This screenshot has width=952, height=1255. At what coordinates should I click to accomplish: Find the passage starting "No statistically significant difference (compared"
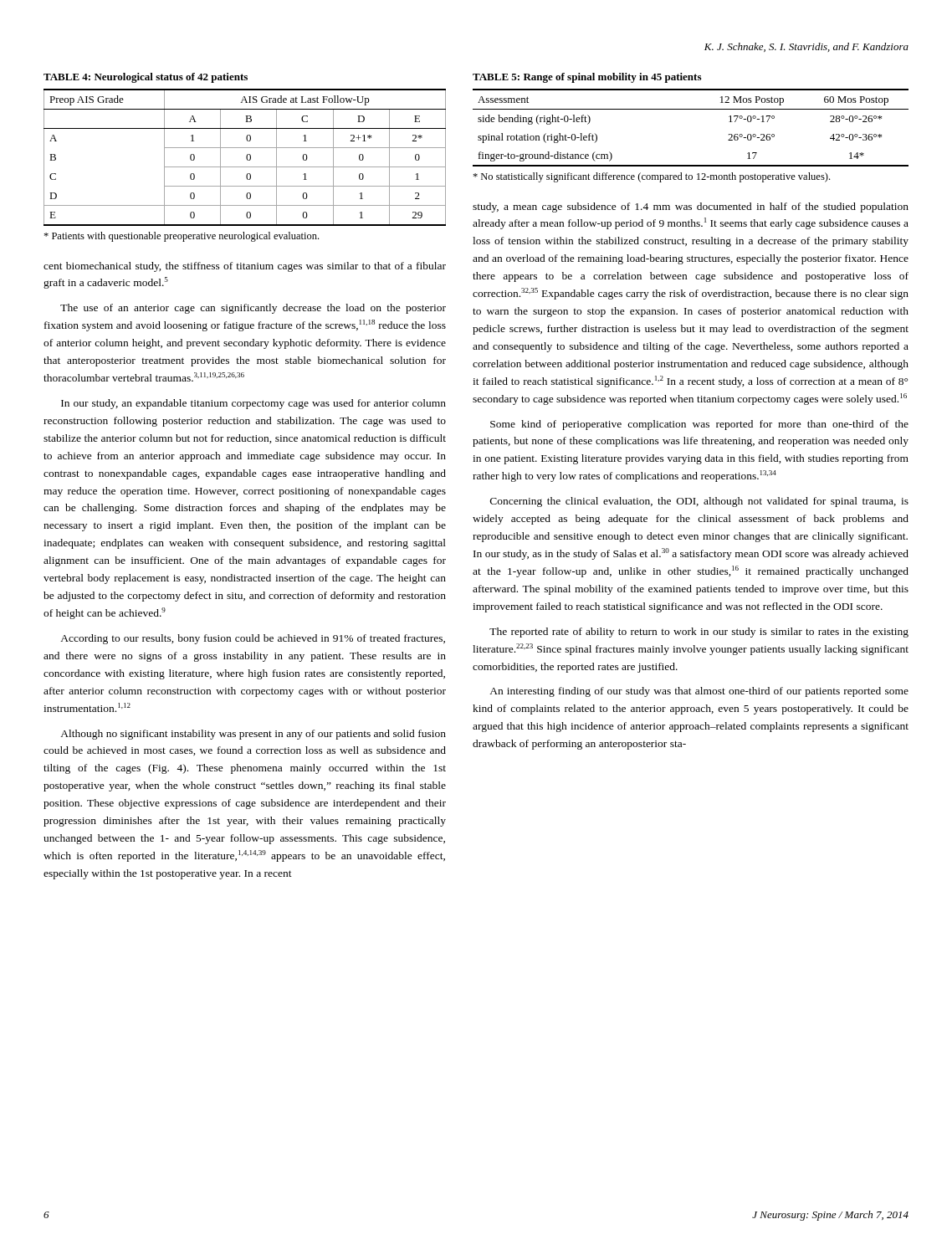tap(652, 177)
